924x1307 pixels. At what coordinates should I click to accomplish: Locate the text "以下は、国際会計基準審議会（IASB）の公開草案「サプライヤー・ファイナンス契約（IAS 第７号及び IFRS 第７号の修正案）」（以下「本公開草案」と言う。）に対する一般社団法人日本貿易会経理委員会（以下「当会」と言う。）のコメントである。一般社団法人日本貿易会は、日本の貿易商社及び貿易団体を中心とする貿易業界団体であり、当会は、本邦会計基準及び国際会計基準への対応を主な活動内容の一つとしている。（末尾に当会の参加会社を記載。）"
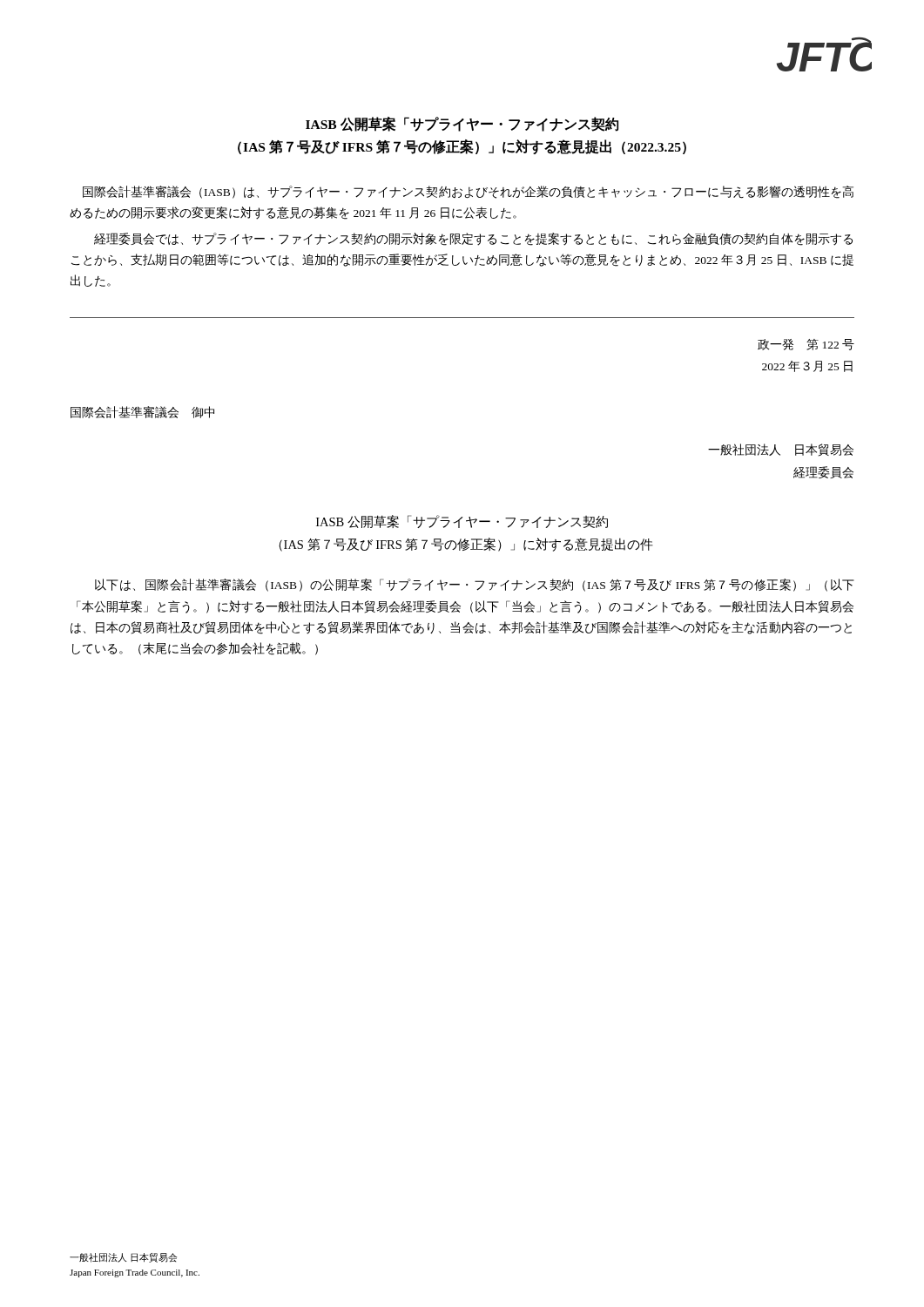pos(462,617)
